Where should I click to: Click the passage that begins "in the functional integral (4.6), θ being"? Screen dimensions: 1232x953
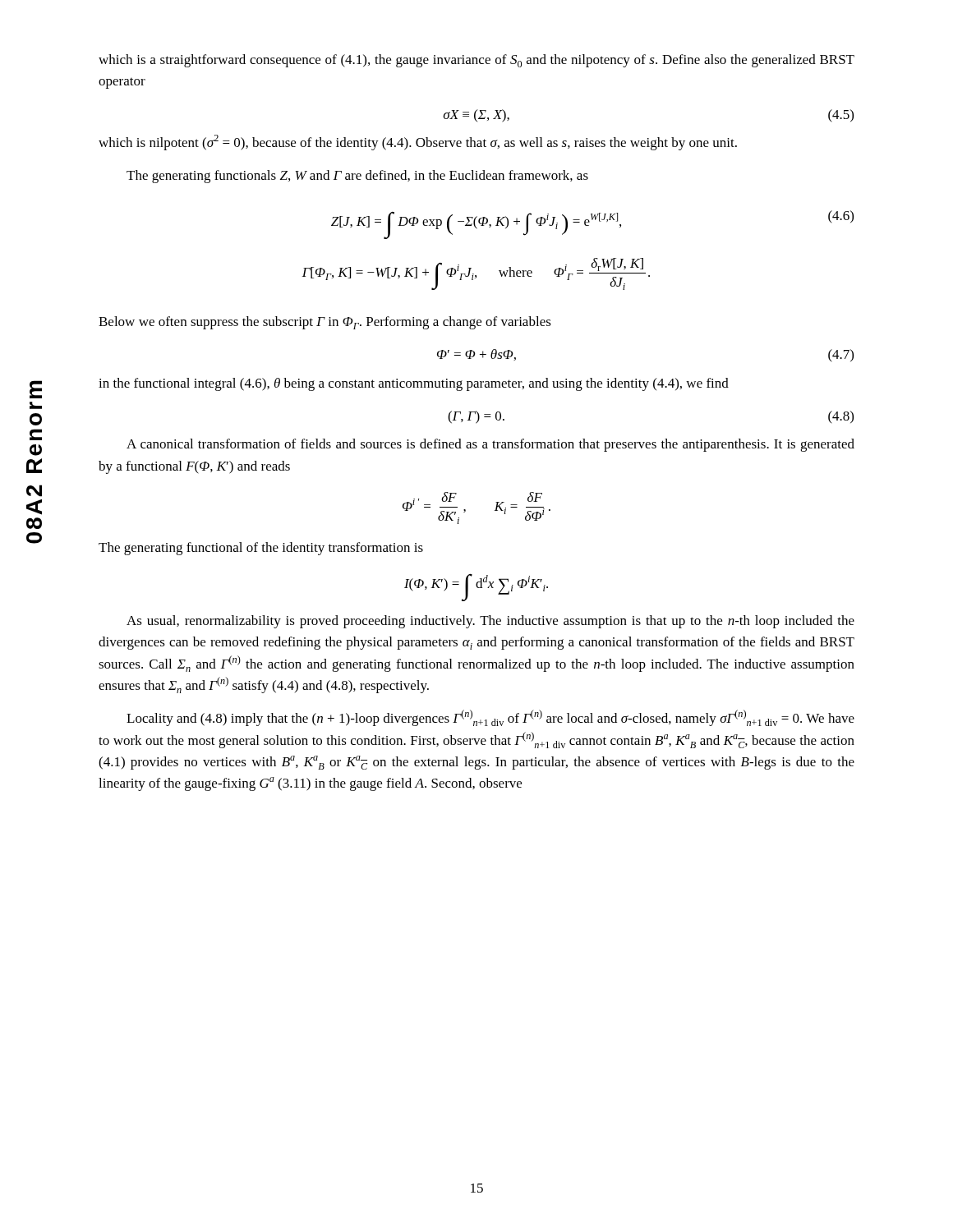click(x=476, y=384)
